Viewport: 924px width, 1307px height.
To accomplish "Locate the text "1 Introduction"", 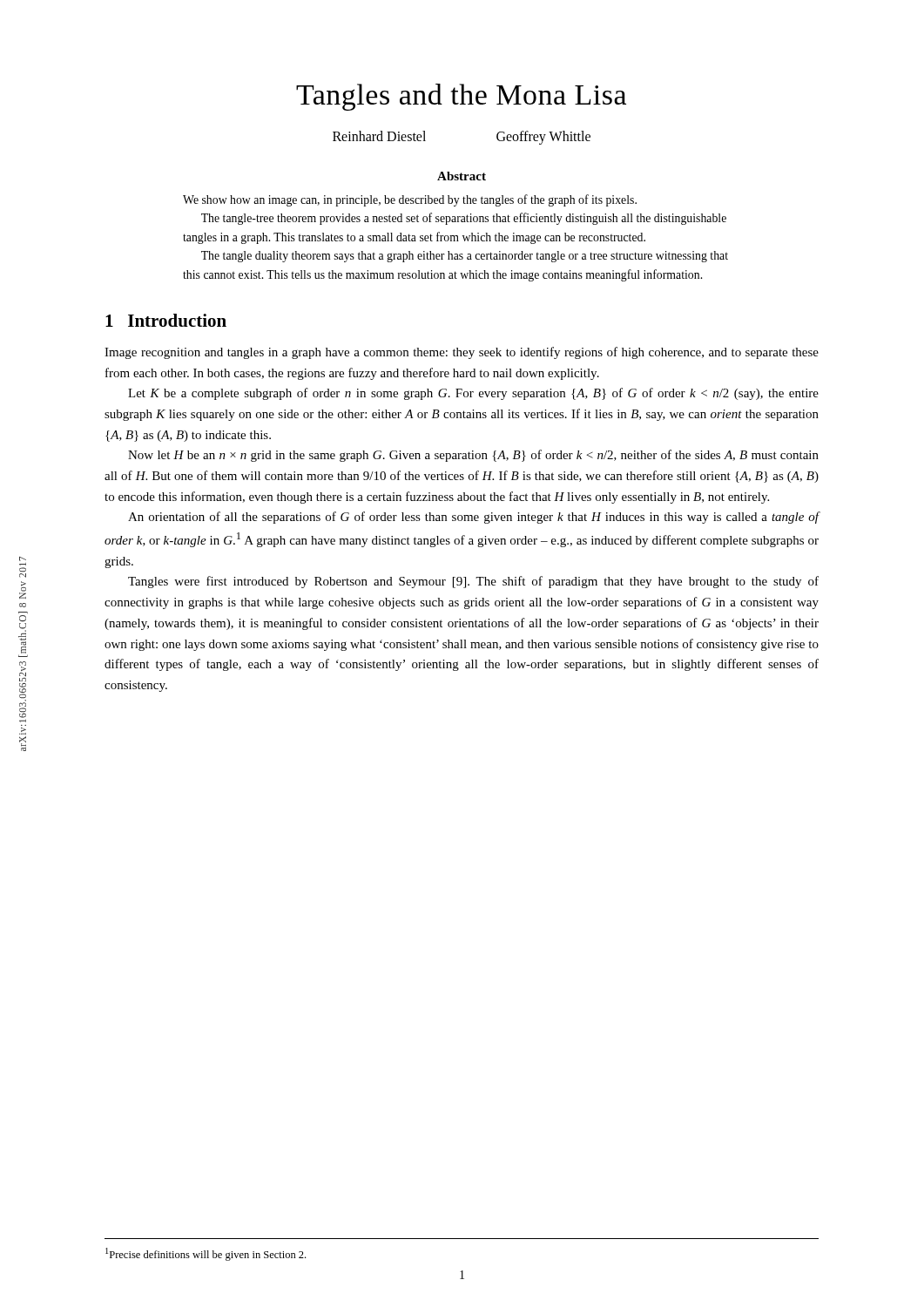I will tap(166, 320).
